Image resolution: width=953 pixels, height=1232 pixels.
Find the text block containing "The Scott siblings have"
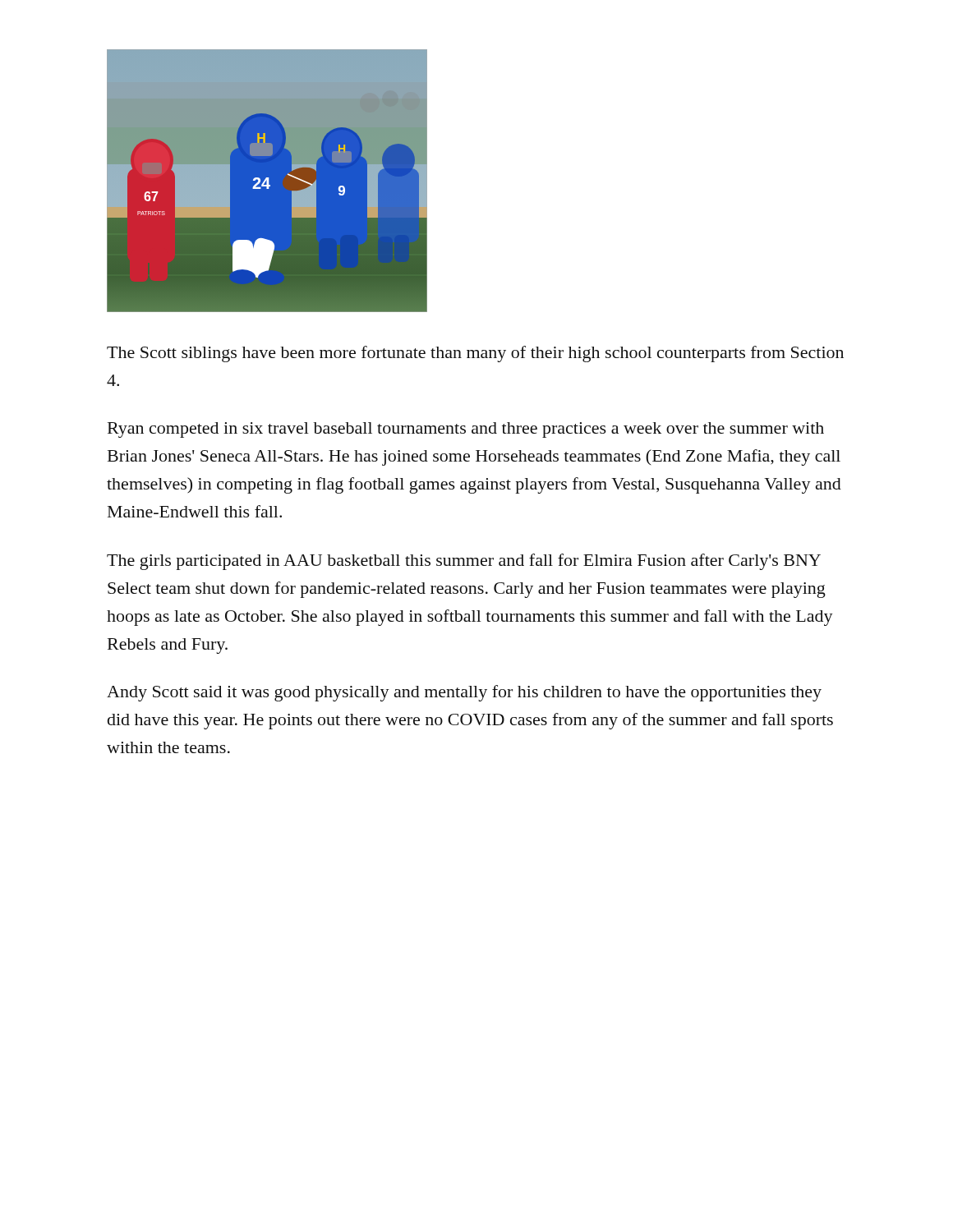pos(475,366)
